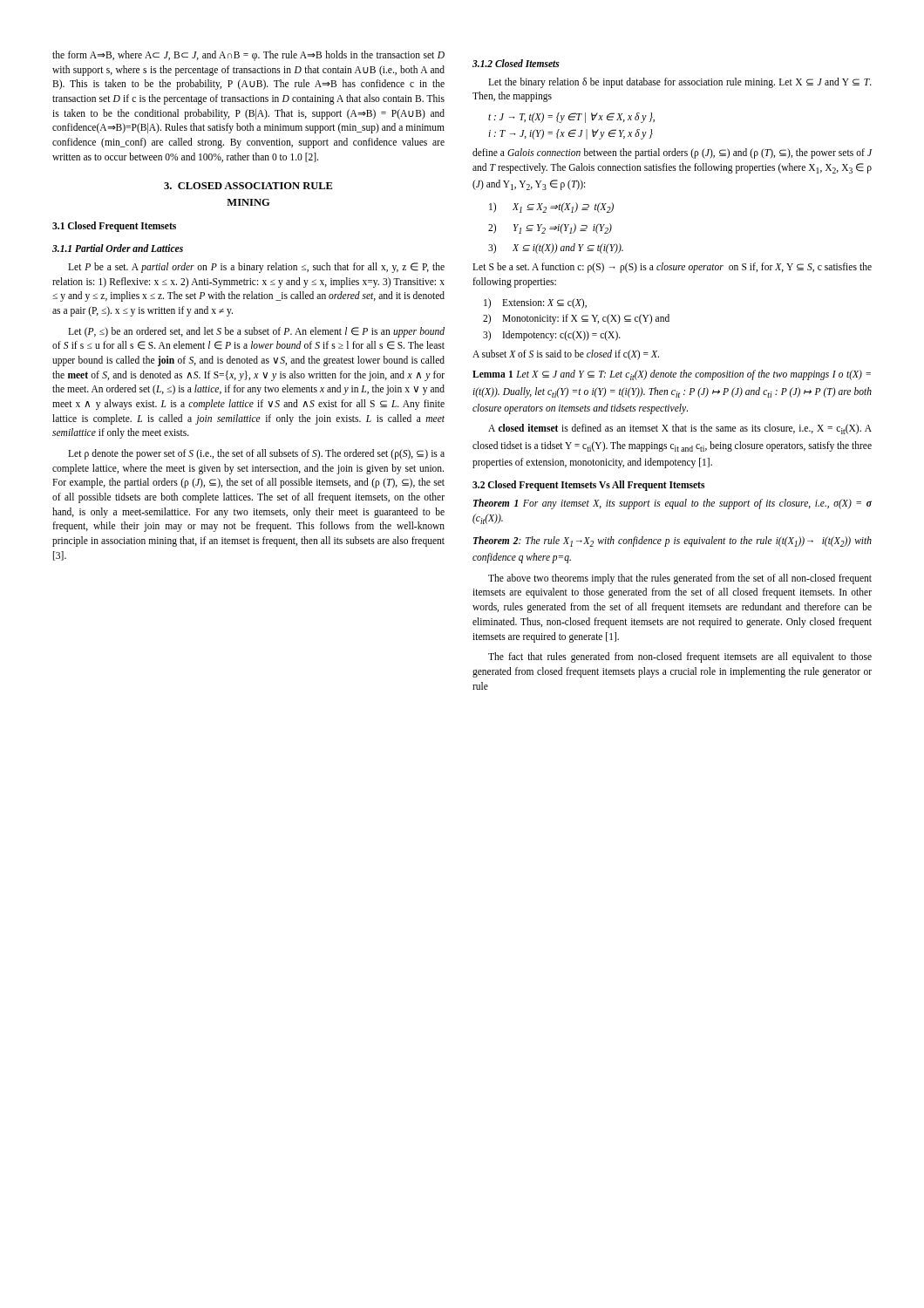Find the block starting "Theorem 1 For"
Viewport: 924px width, 1308px height.
tap(672, 512)
